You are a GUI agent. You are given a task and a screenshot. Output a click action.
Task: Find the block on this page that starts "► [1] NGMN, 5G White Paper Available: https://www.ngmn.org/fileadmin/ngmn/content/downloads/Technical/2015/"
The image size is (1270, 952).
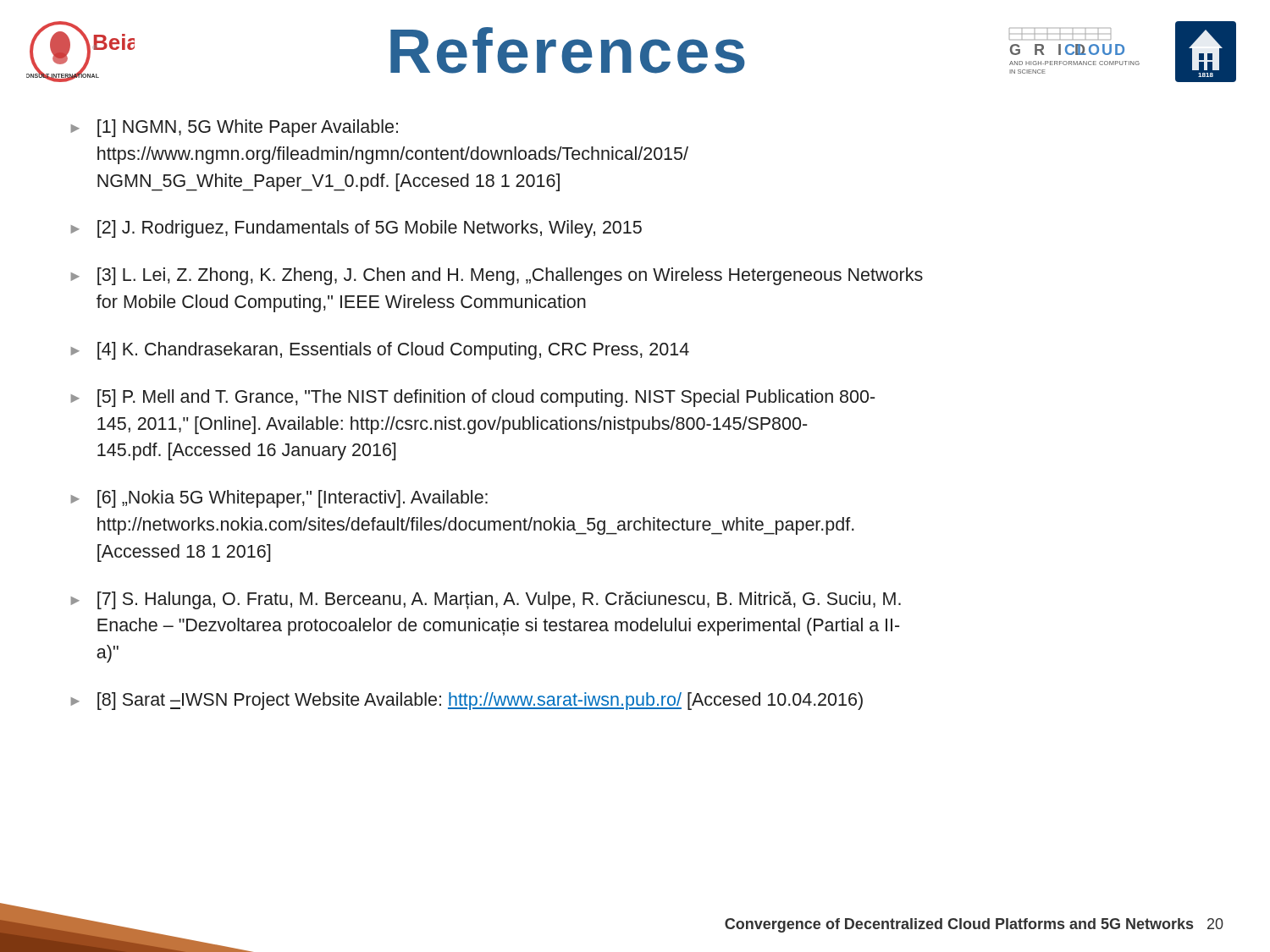coord(378,155)
